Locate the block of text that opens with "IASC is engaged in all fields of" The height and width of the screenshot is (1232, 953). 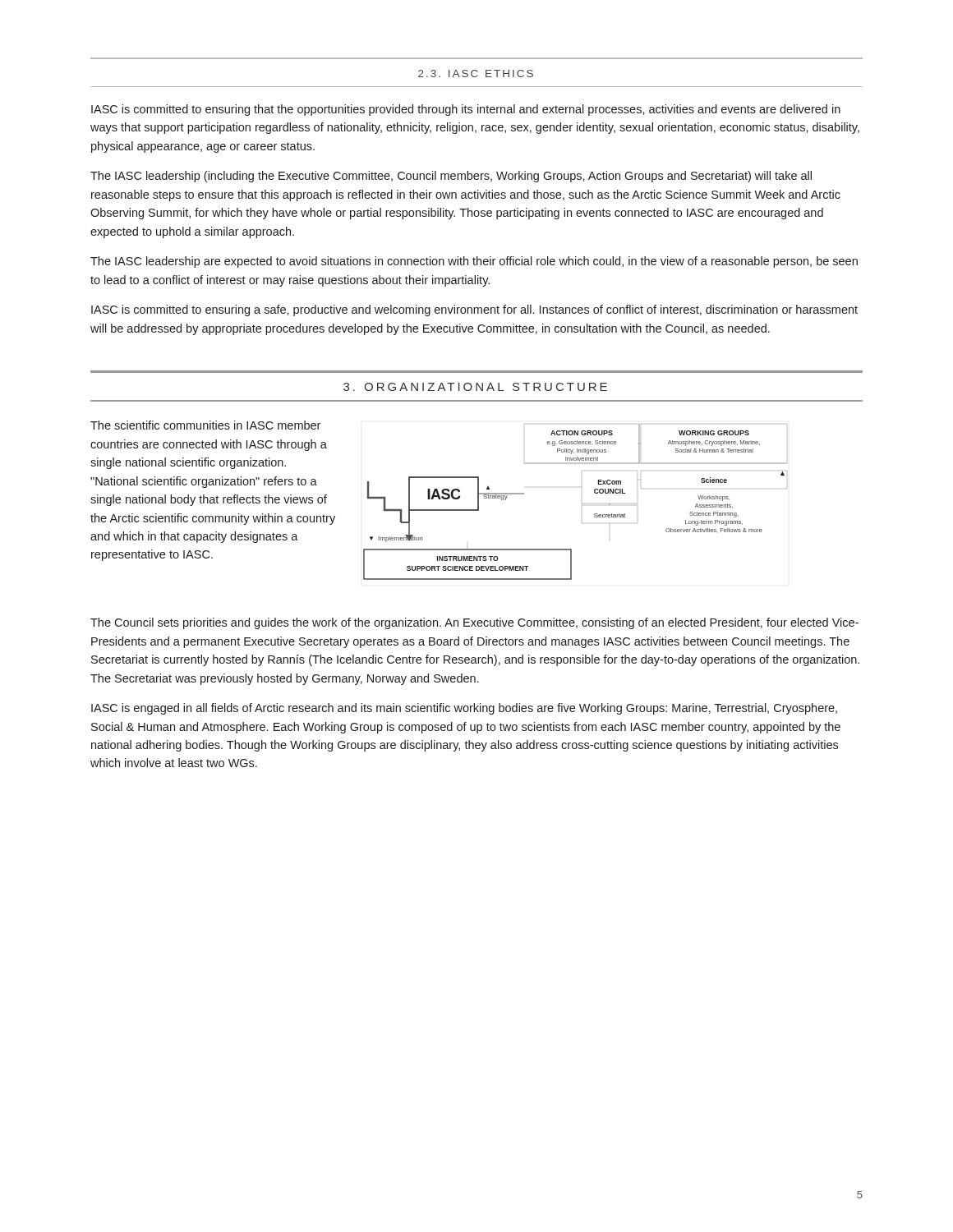466,736
